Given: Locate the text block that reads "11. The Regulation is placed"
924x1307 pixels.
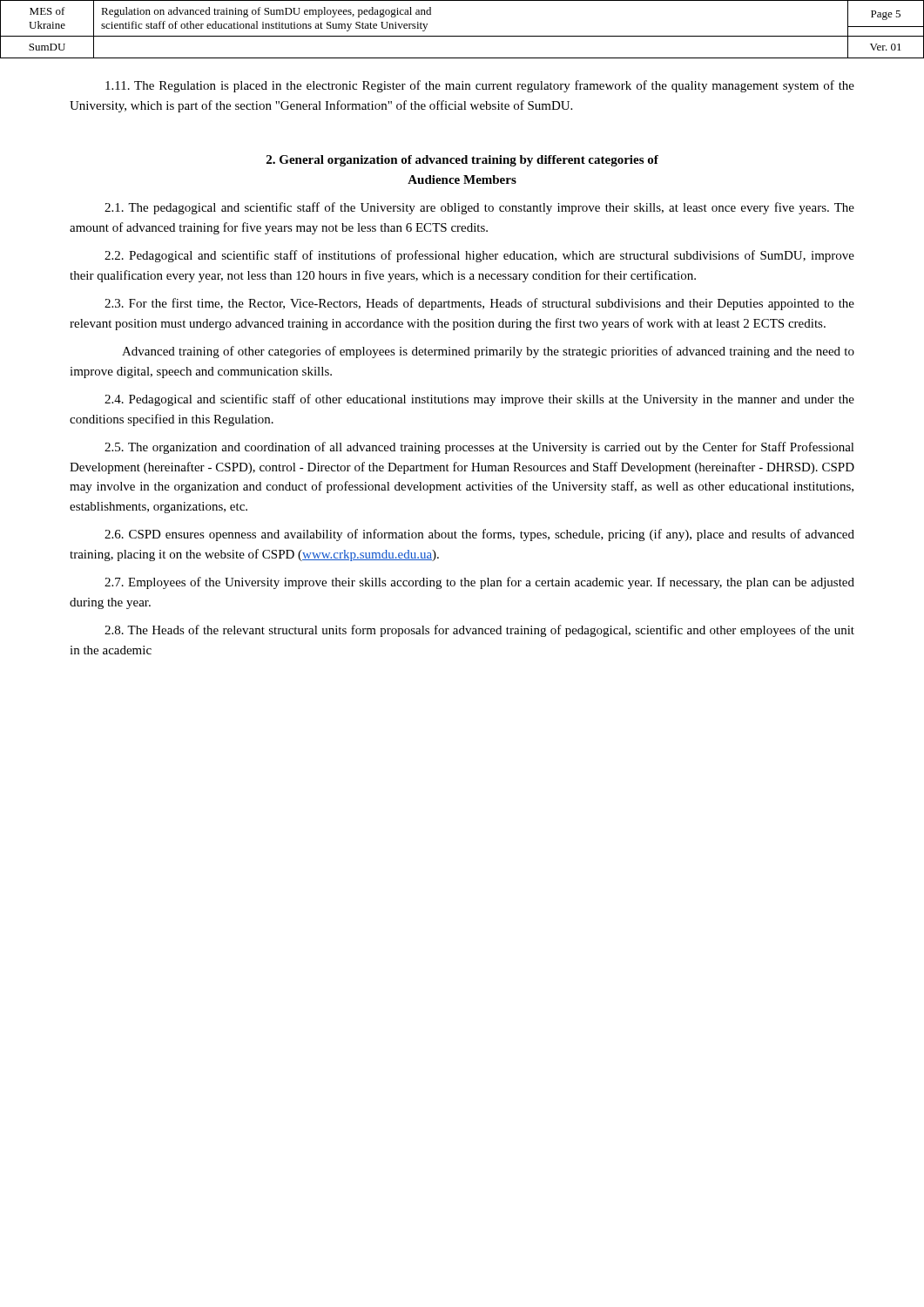Looking at the screenshot, I should [x=462, y=95].
